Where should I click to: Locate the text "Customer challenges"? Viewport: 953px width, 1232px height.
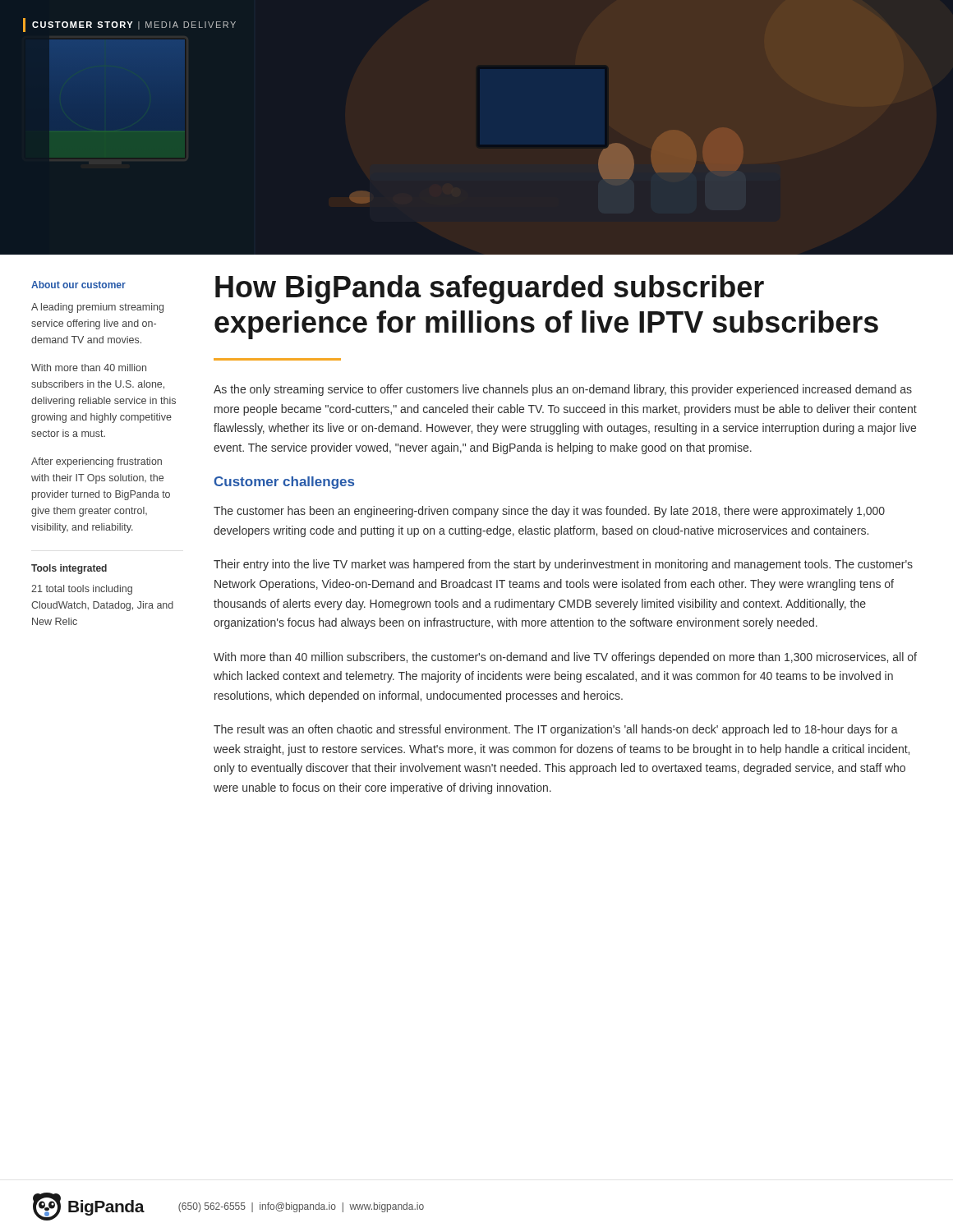(x=284, y=482)
